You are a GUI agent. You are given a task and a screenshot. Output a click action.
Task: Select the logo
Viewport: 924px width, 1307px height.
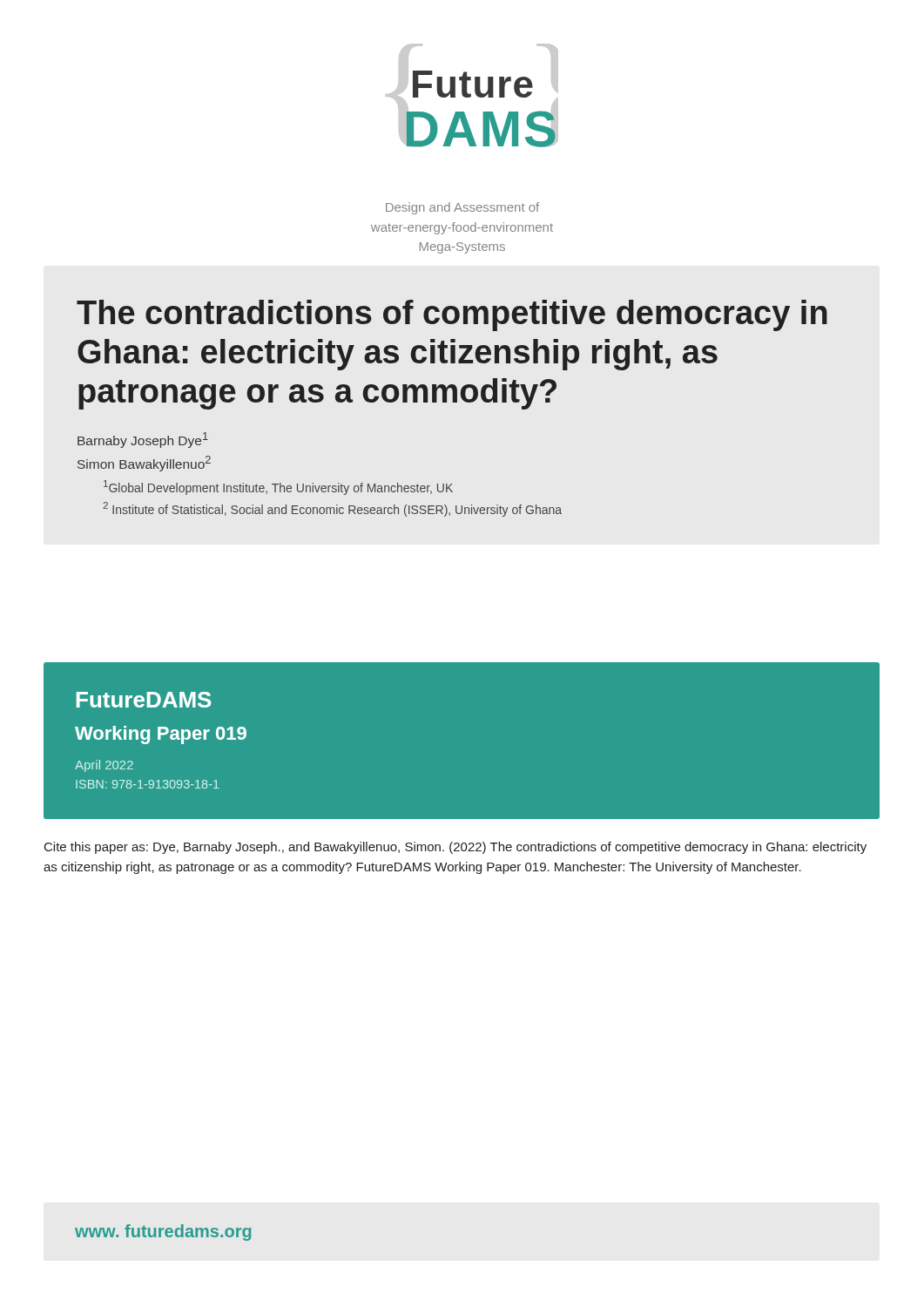click(462, 150)
